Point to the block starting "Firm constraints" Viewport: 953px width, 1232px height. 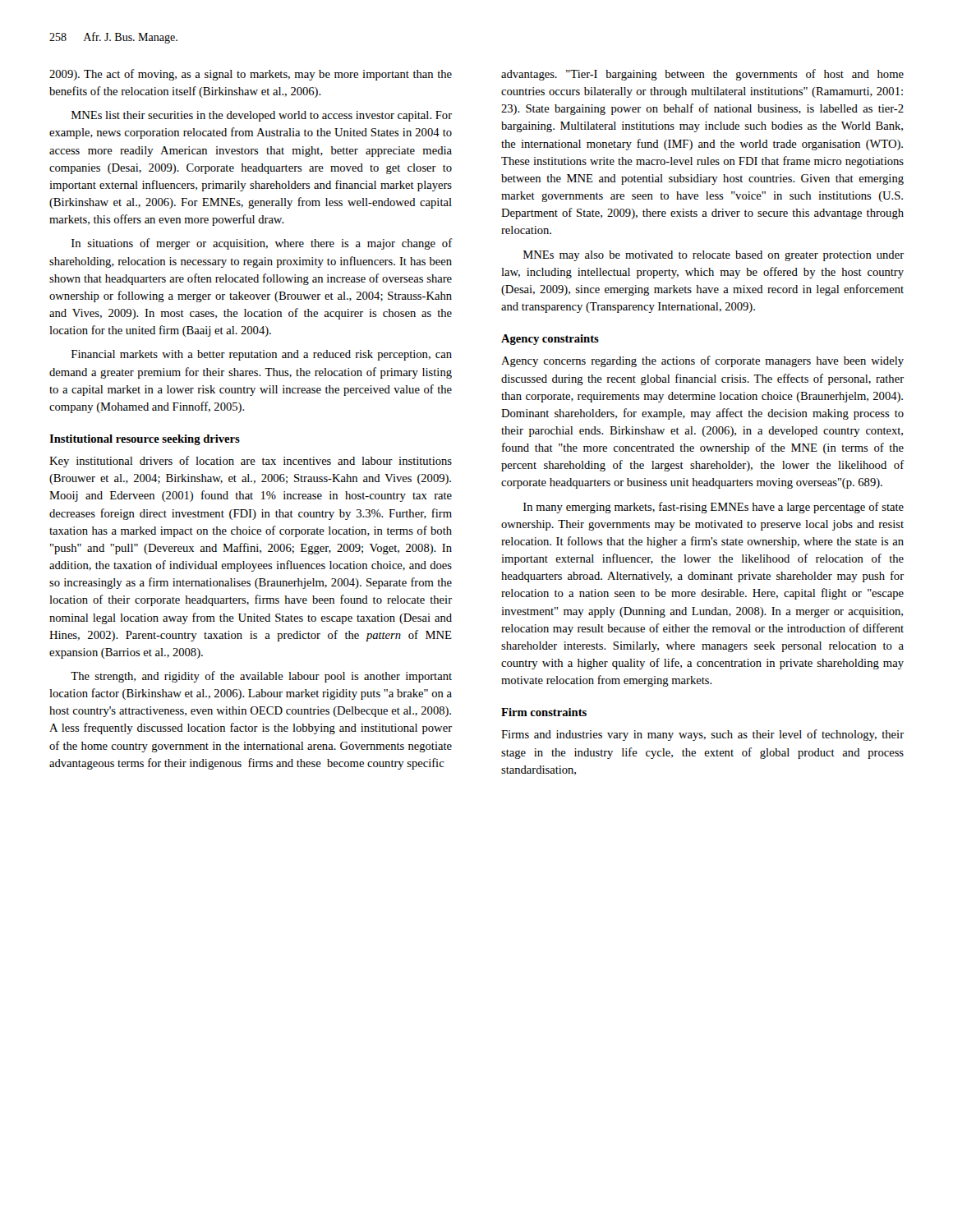544,712
